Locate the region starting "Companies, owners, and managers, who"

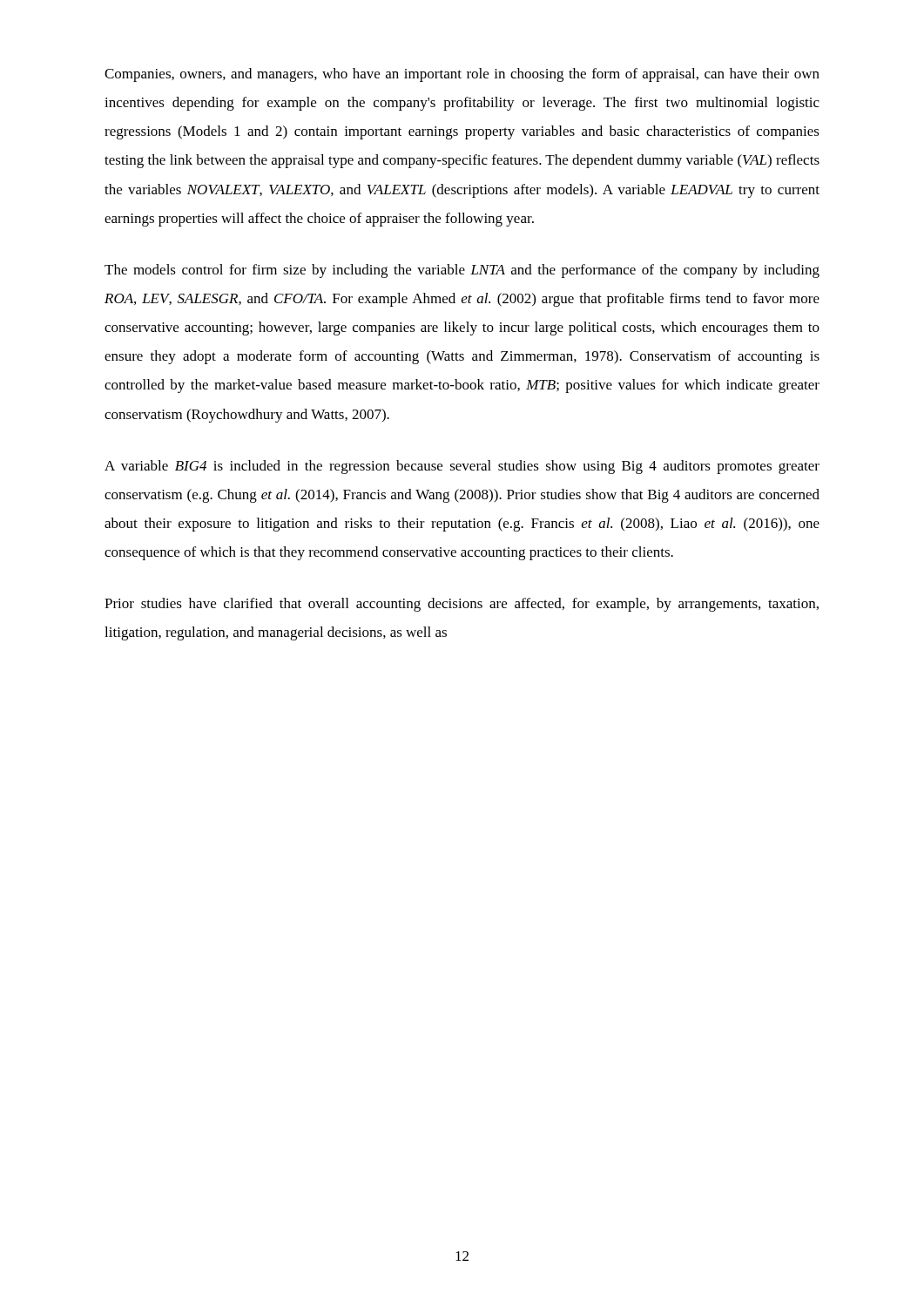coord(462,146)
